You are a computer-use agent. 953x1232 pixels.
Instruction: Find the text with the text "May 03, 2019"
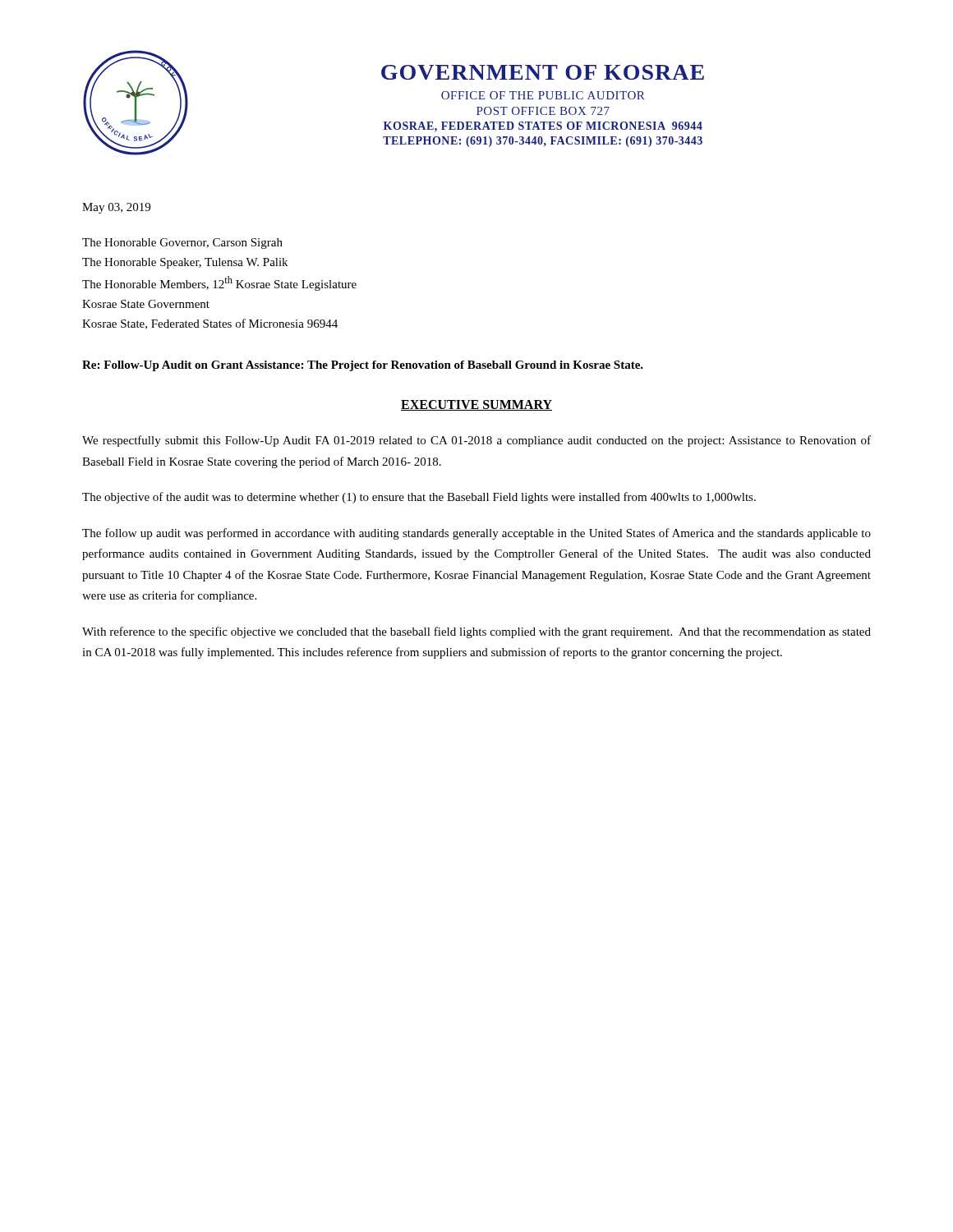click(x=117, y=207)
